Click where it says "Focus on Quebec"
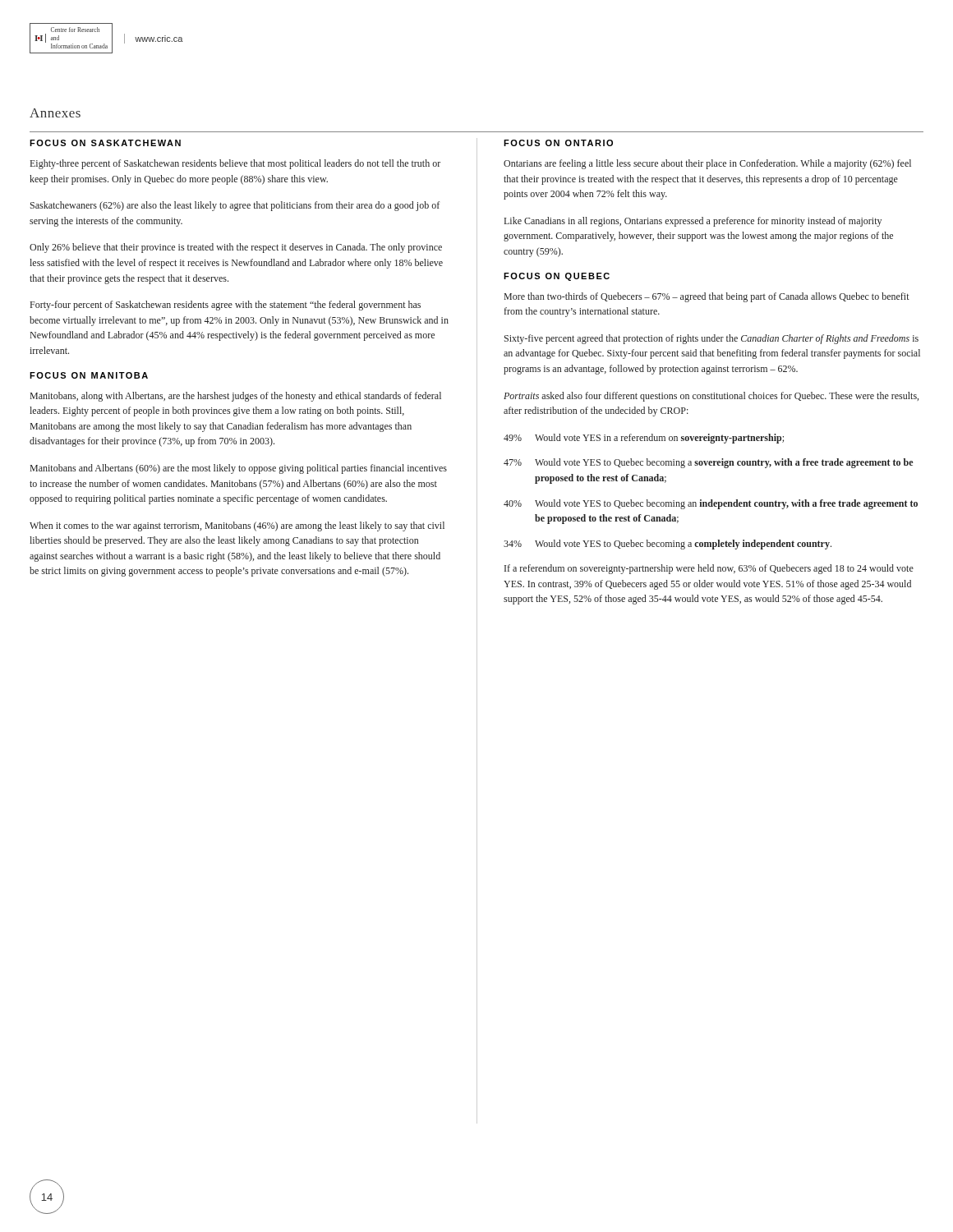Viewport: 953px width, 1232px height. pos(557,276)
